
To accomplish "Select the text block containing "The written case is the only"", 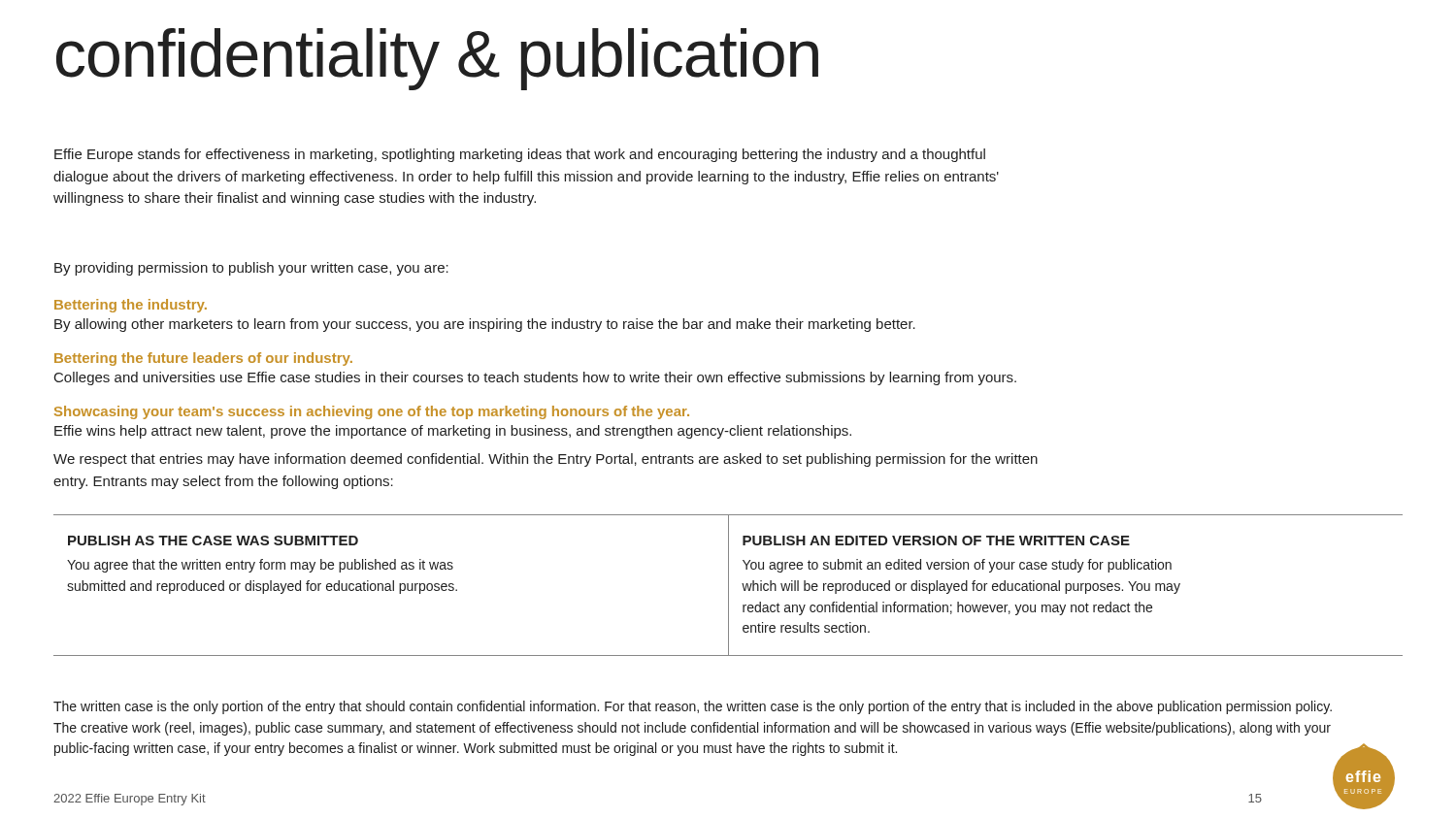I will (693, 727).
